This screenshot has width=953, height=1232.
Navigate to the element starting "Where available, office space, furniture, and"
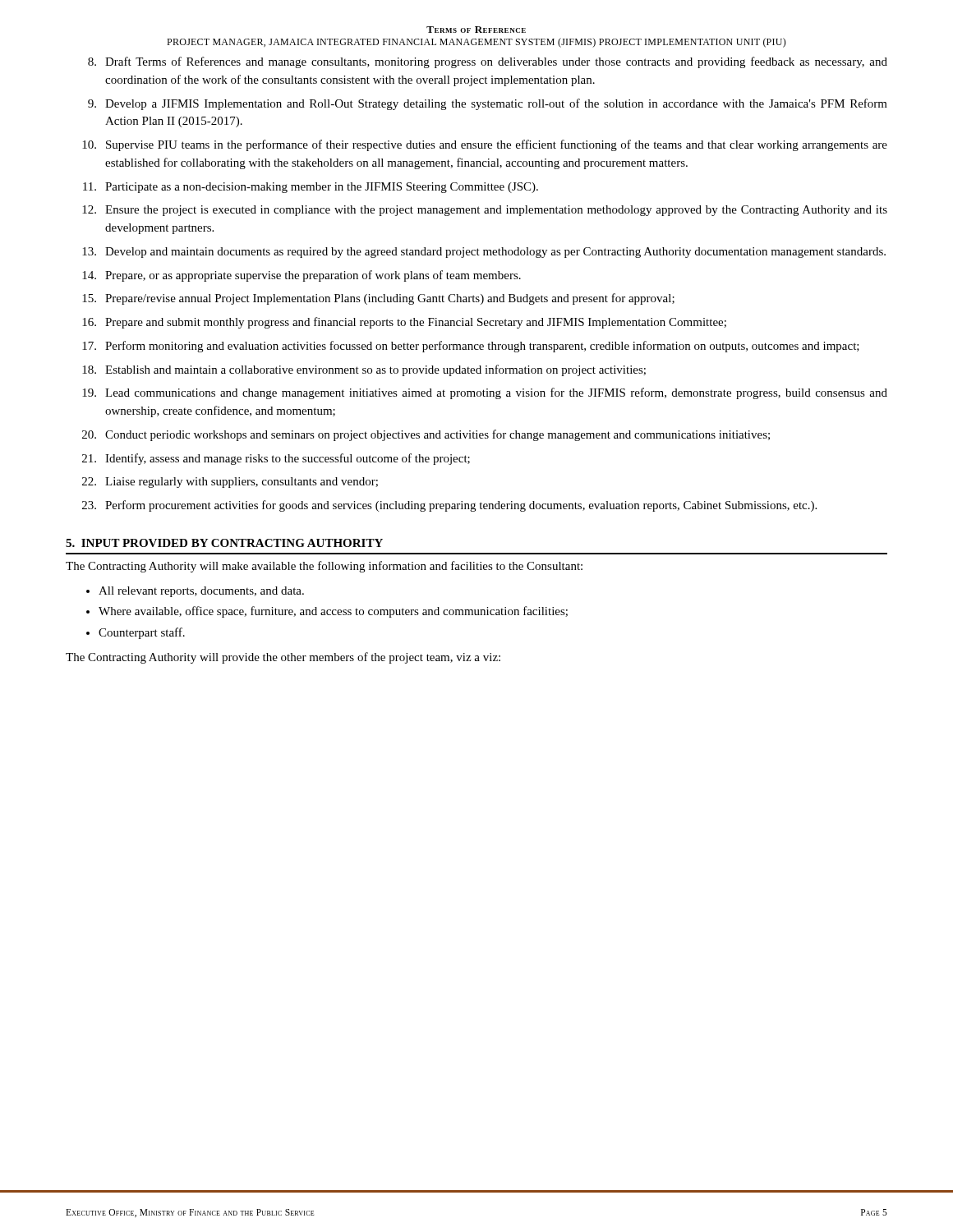(x=334, y=611)
